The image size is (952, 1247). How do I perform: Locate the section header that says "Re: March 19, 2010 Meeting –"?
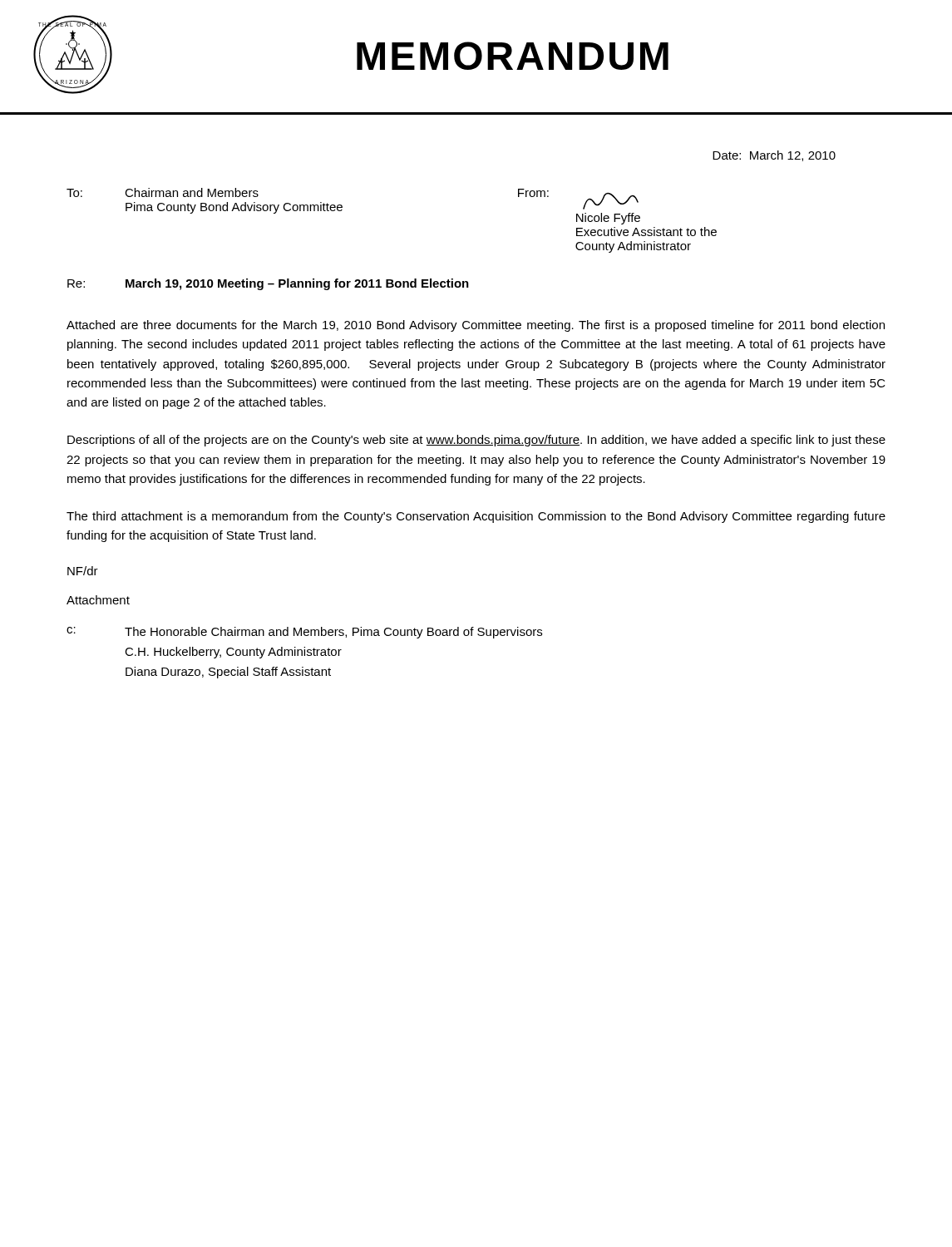[x=268, y=283]
